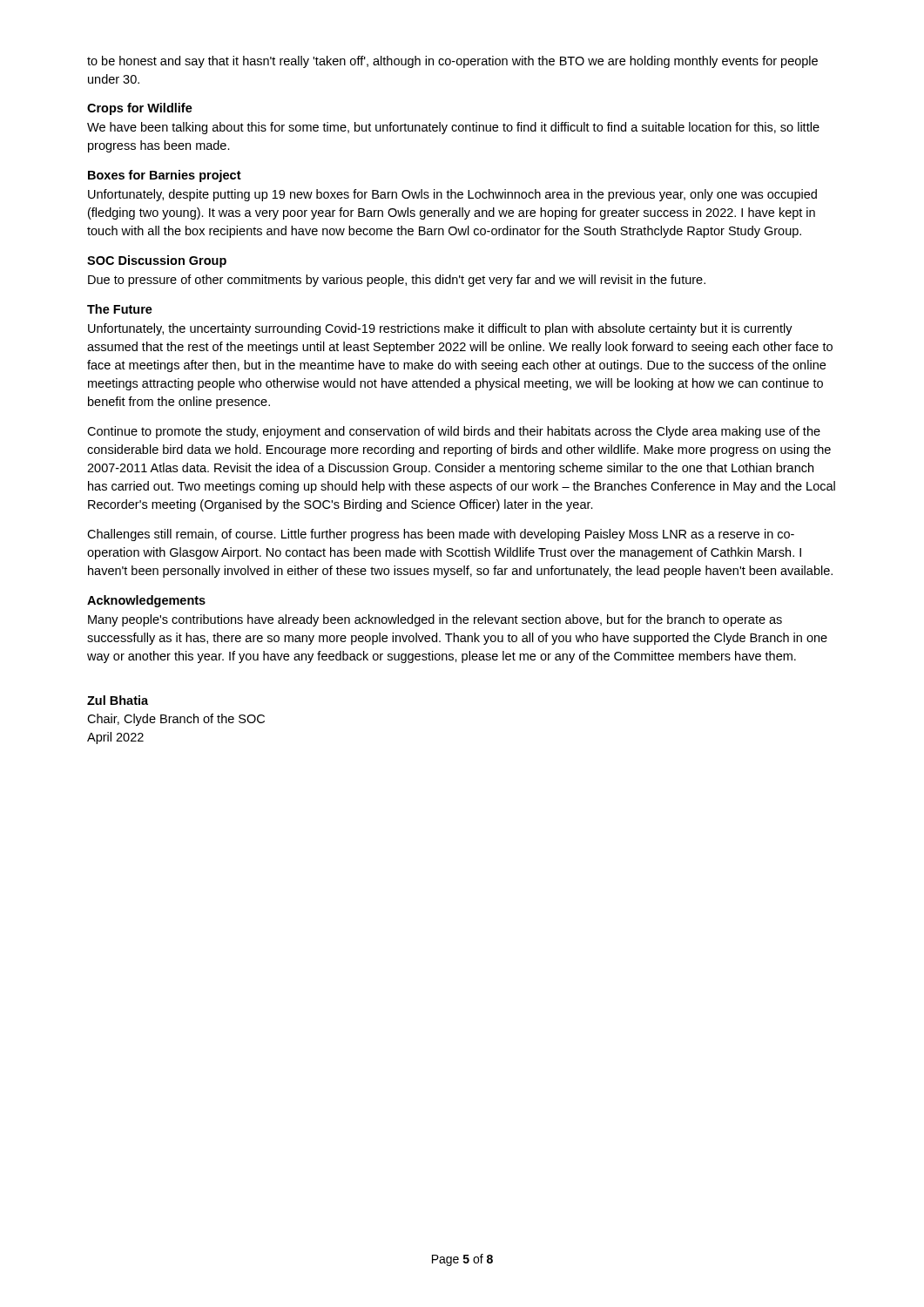
Task: Click on the text starting "Zul Bhatia Chair,"
Action: pos(176,719)
